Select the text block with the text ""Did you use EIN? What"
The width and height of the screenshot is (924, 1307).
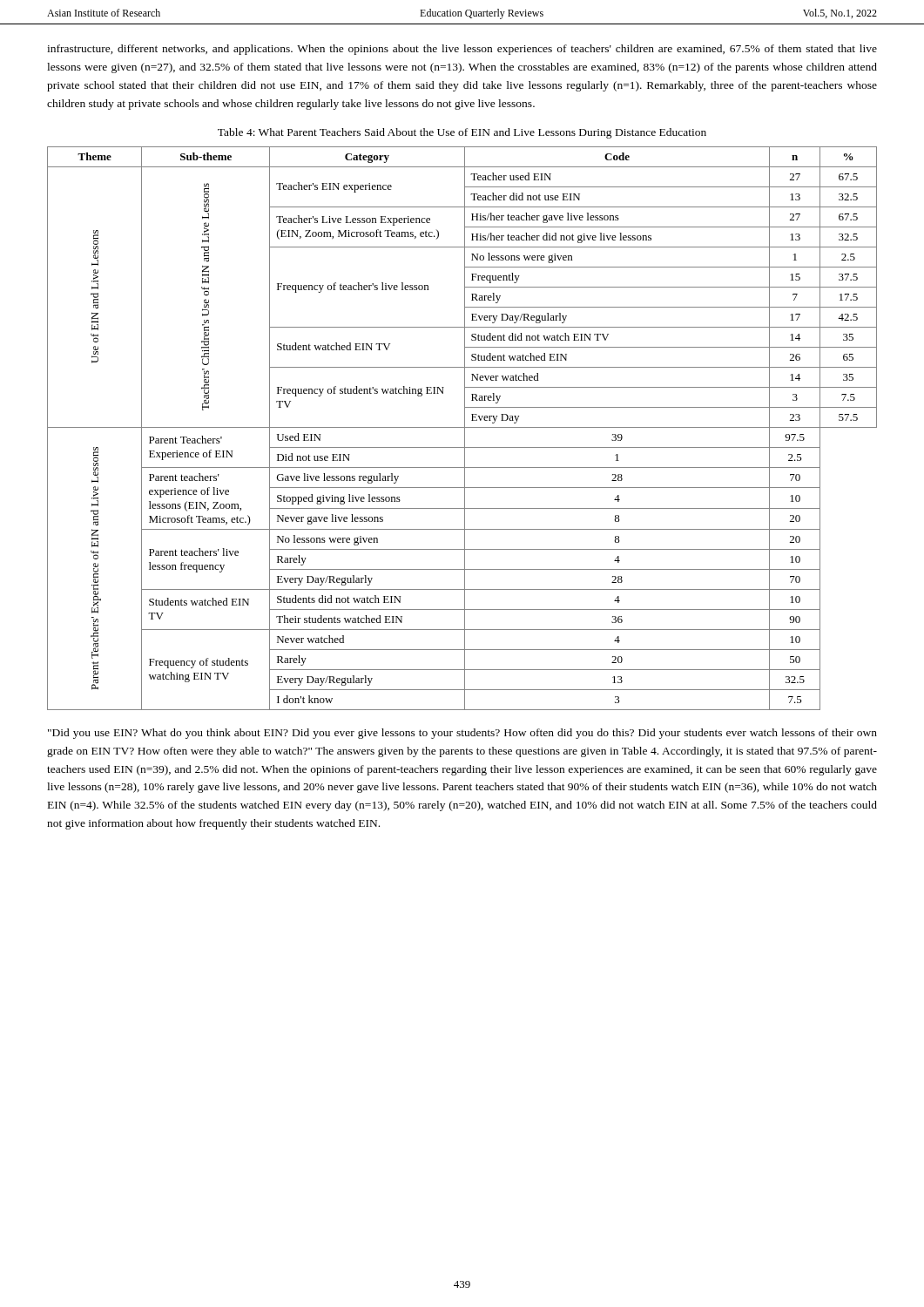[x=462, y=778]
